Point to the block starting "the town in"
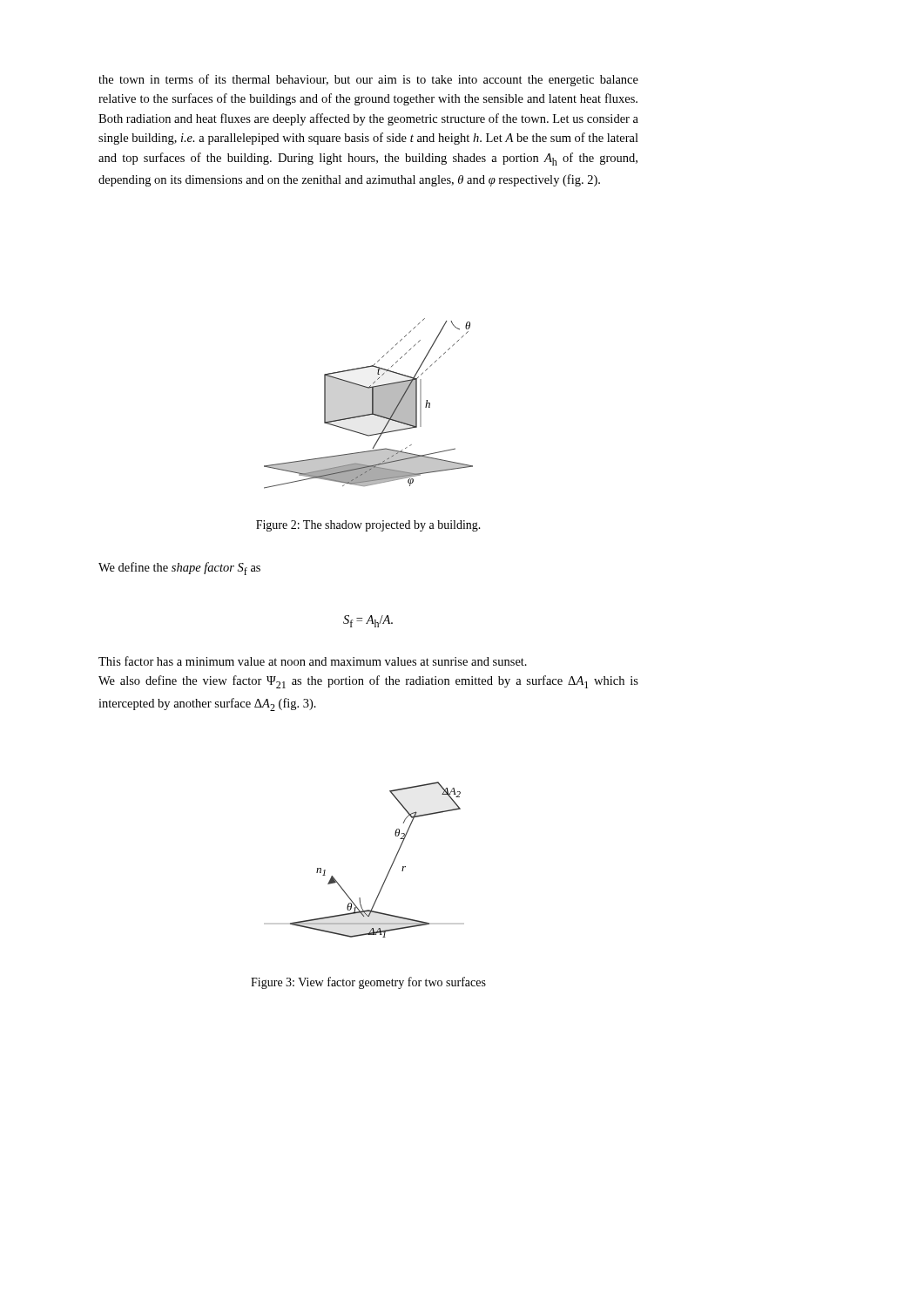The image size is (924, 1307). pyautogui.click(x=368, y=130)
